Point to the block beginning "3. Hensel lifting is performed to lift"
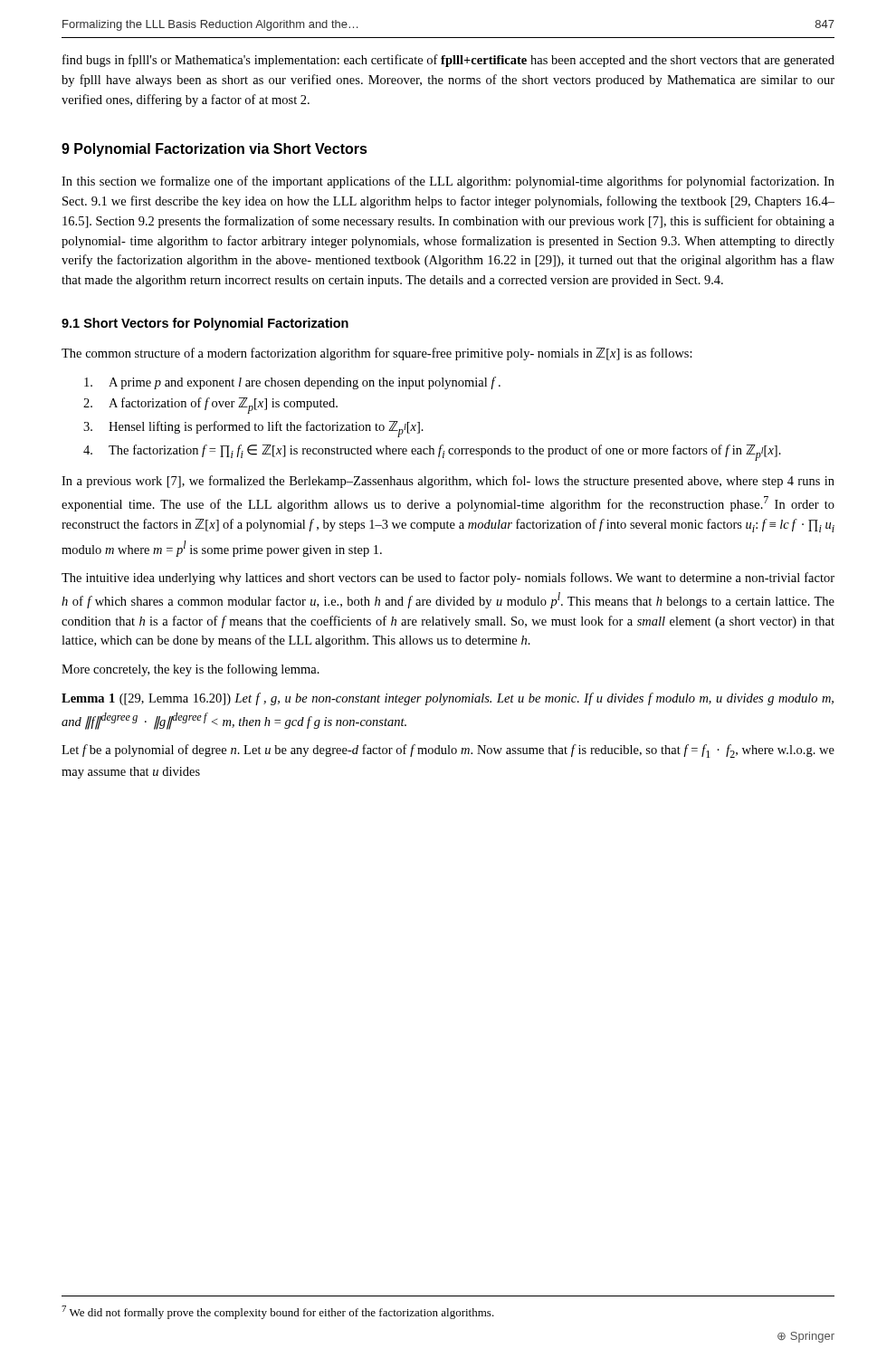This screenshot has height=1358, width=896. (253, 429)
